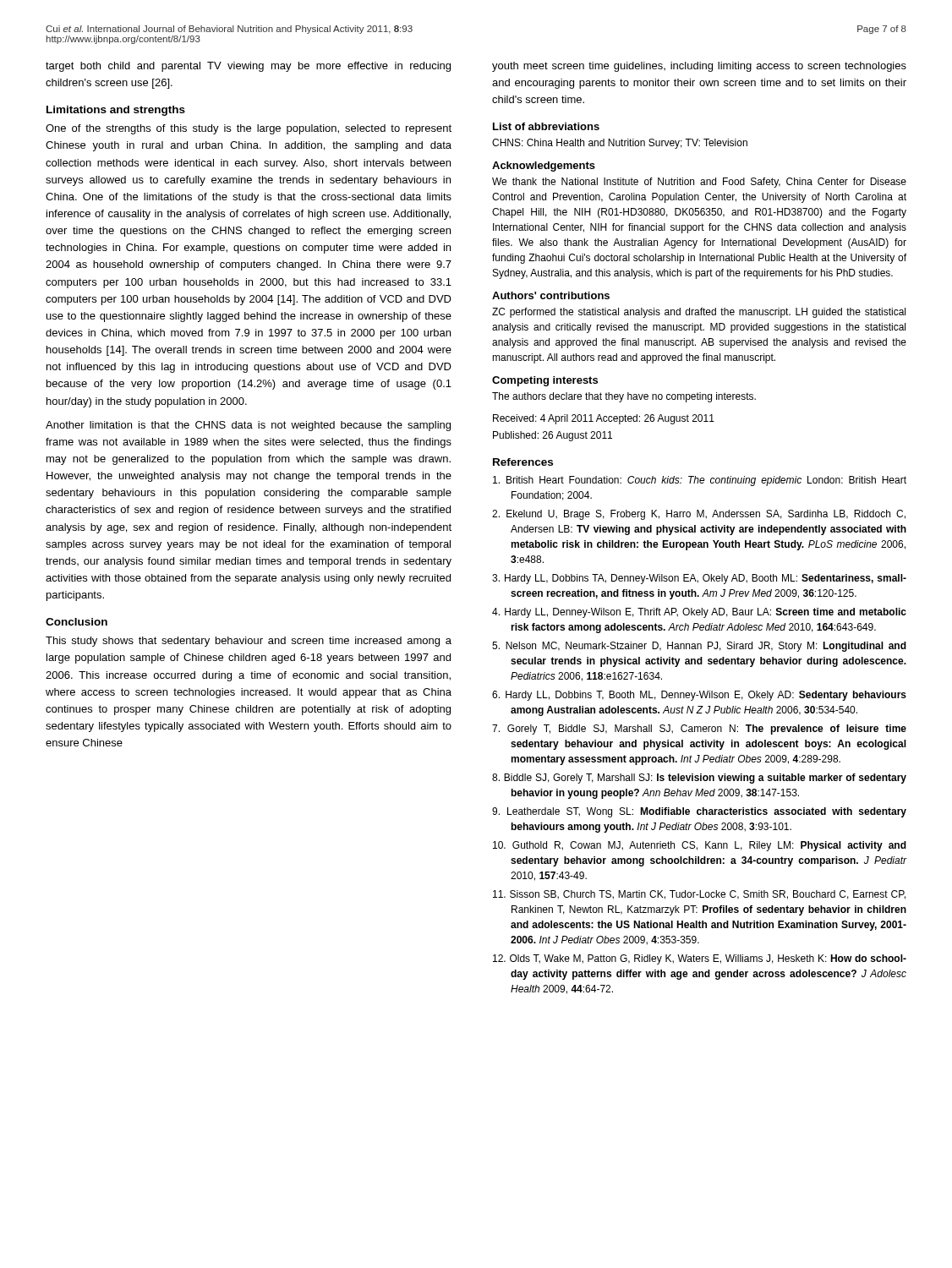
Task: Locate the block of text that opens with "4. Hardy LL, Denney-Wilson E, Thrift AP, Okely"
Action: click(x=699, y=619)
